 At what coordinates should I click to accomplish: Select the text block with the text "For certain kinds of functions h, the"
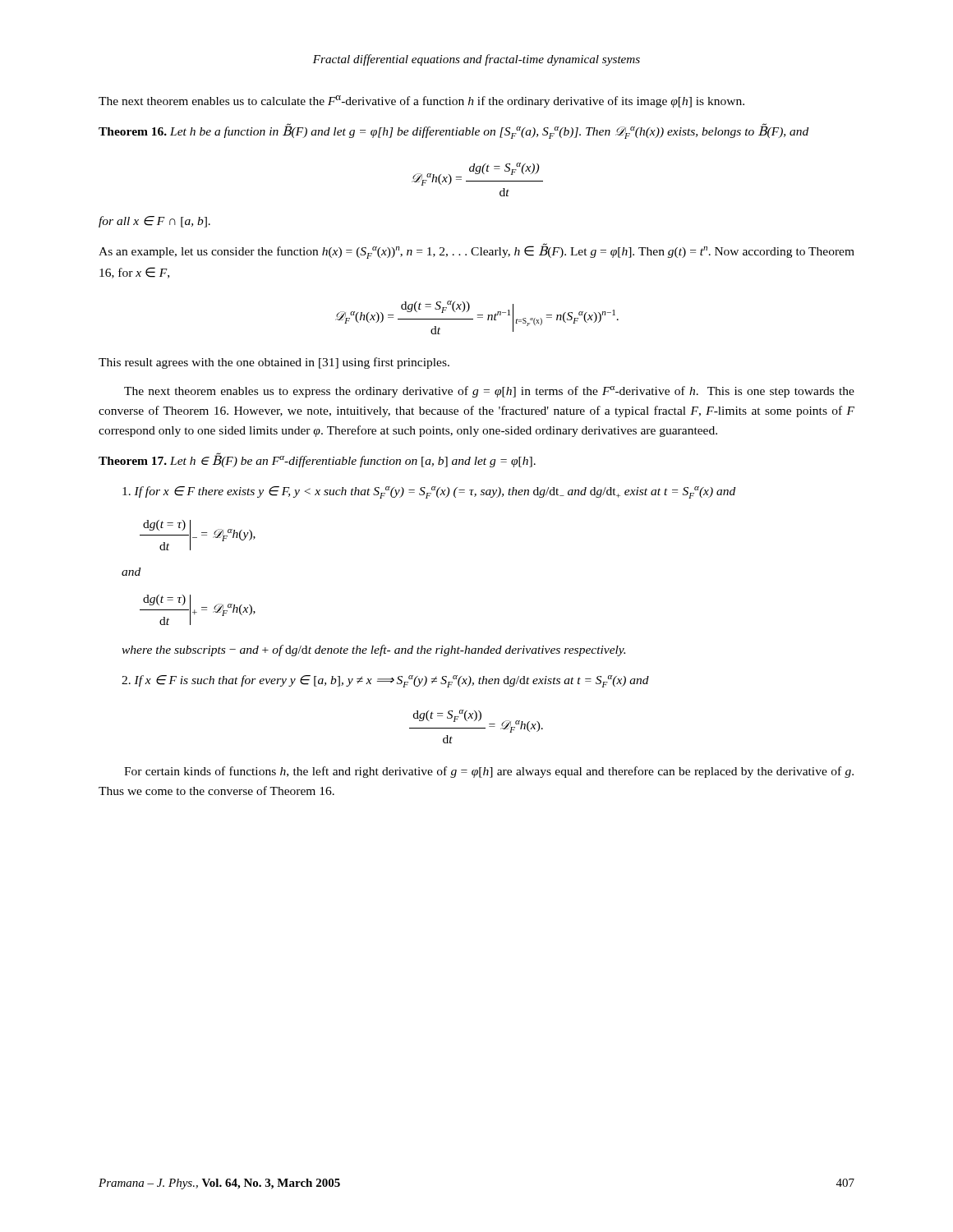point(476,781)
